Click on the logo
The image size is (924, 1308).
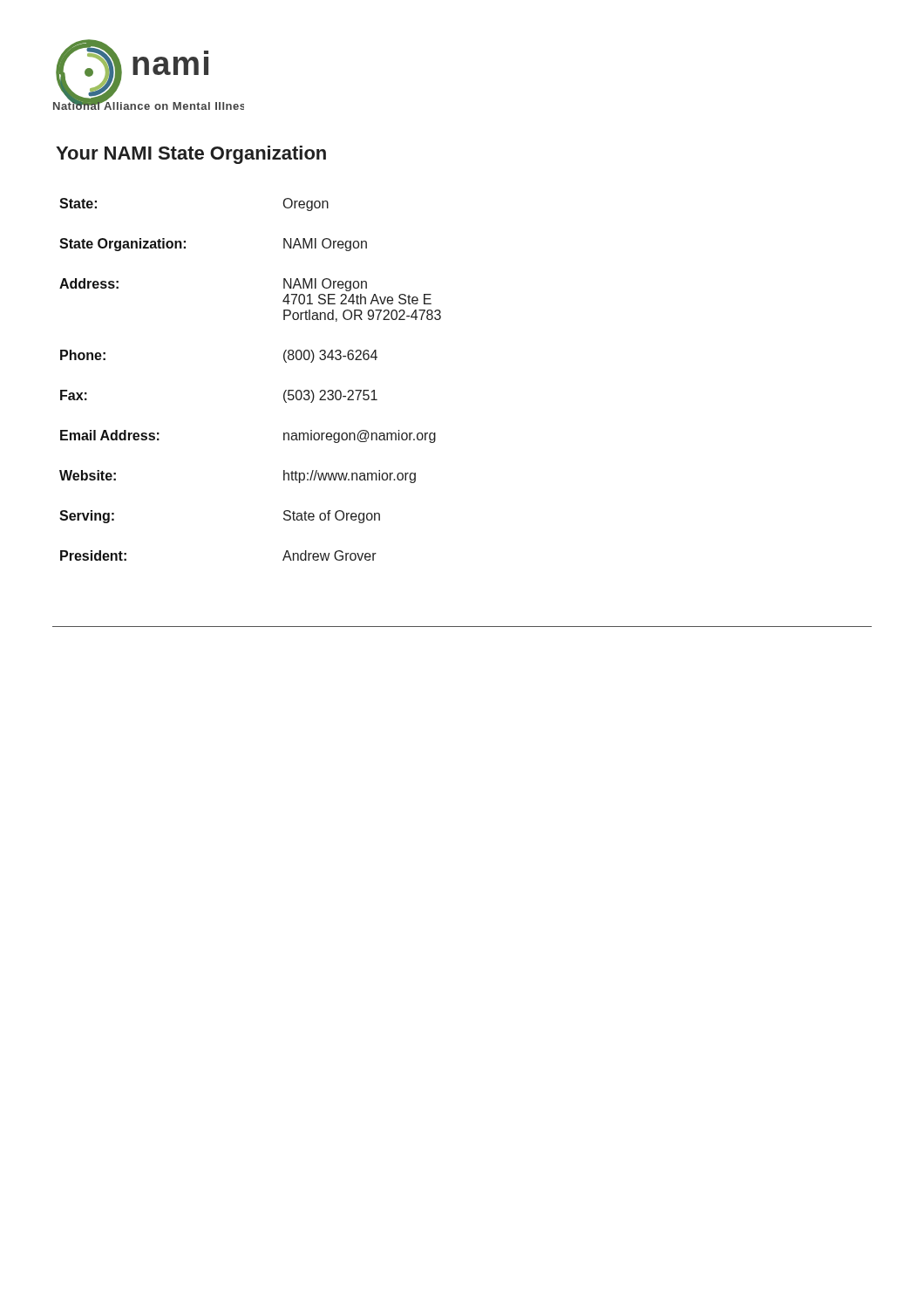pyautogui.click(x=462, y=76)
